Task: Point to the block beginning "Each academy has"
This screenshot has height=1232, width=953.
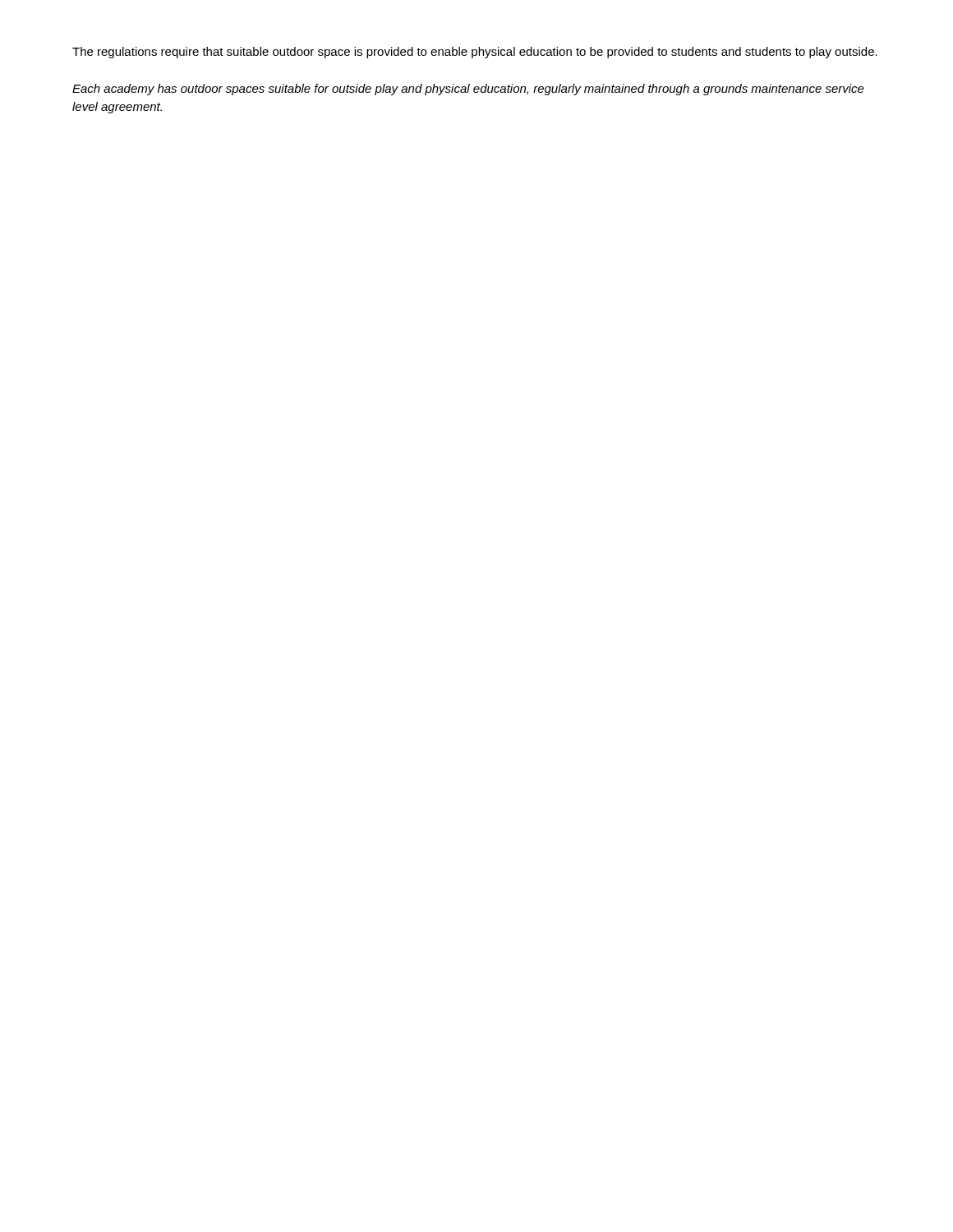Action: click(x=468, y=97)
